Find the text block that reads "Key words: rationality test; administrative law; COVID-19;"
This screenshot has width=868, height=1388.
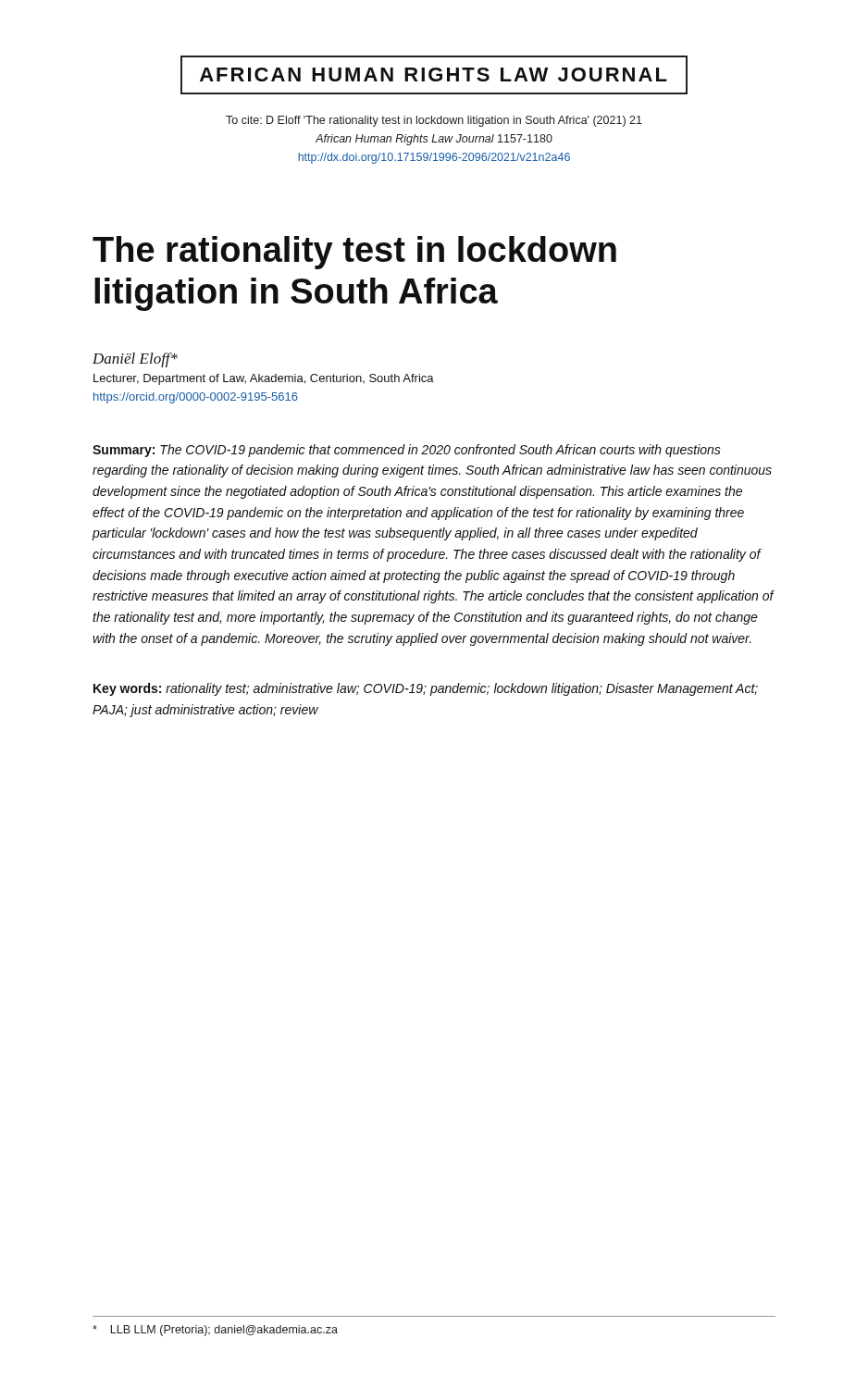pos(425,699)
